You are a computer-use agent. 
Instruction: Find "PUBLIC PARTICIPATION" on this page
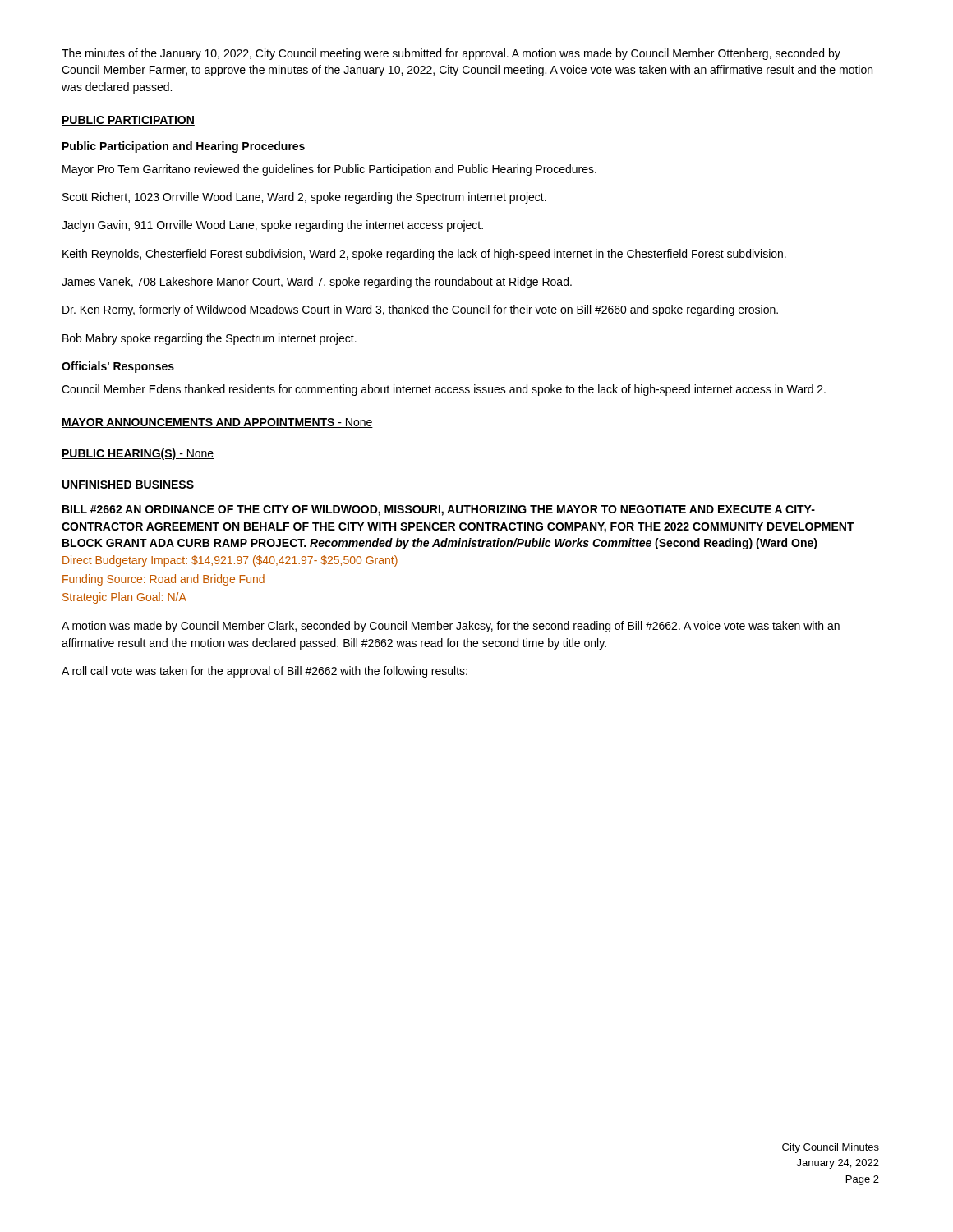[x=128, y=120]
